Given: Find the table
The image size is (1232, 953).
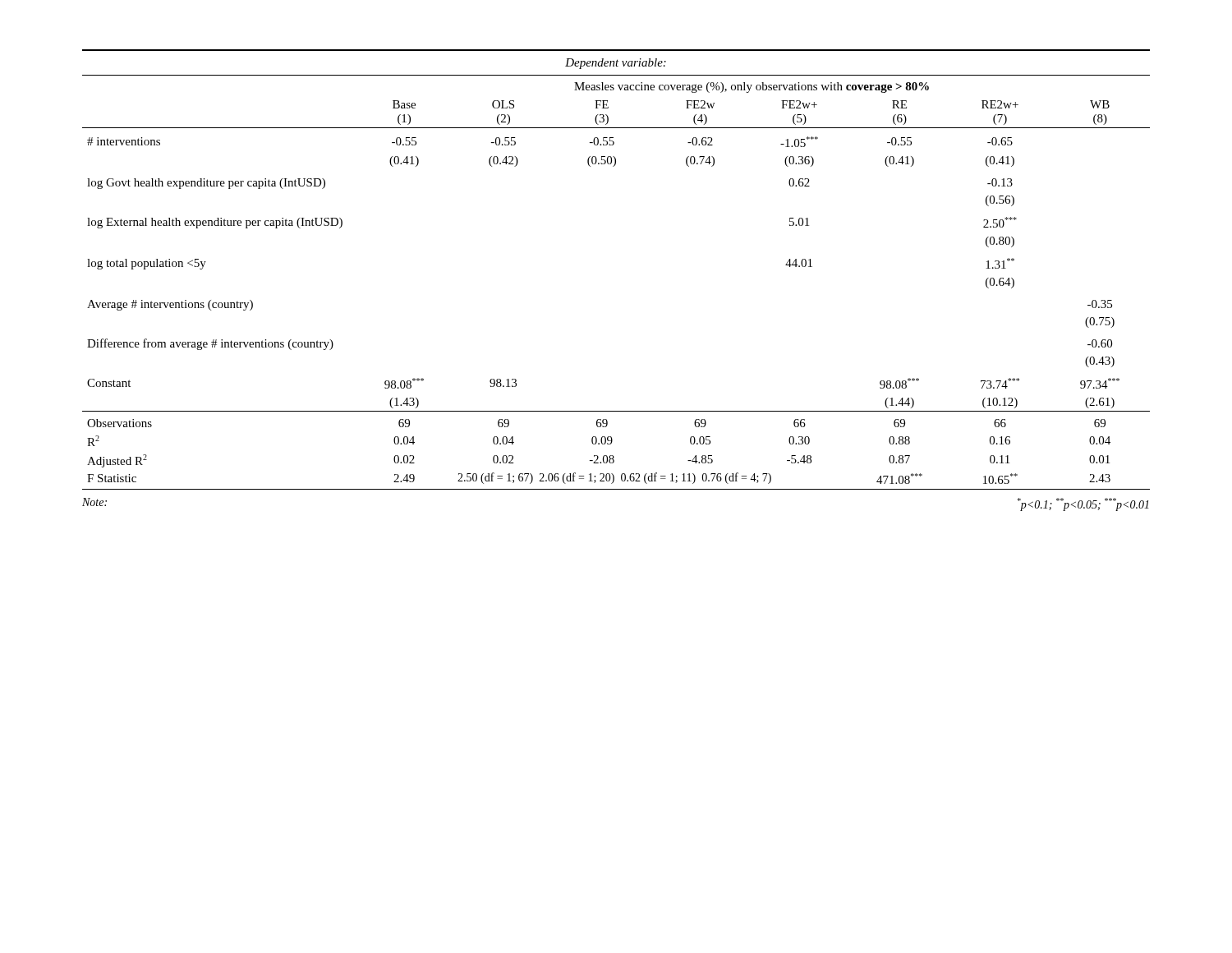Looking at the screenshot, I should 616,270.
